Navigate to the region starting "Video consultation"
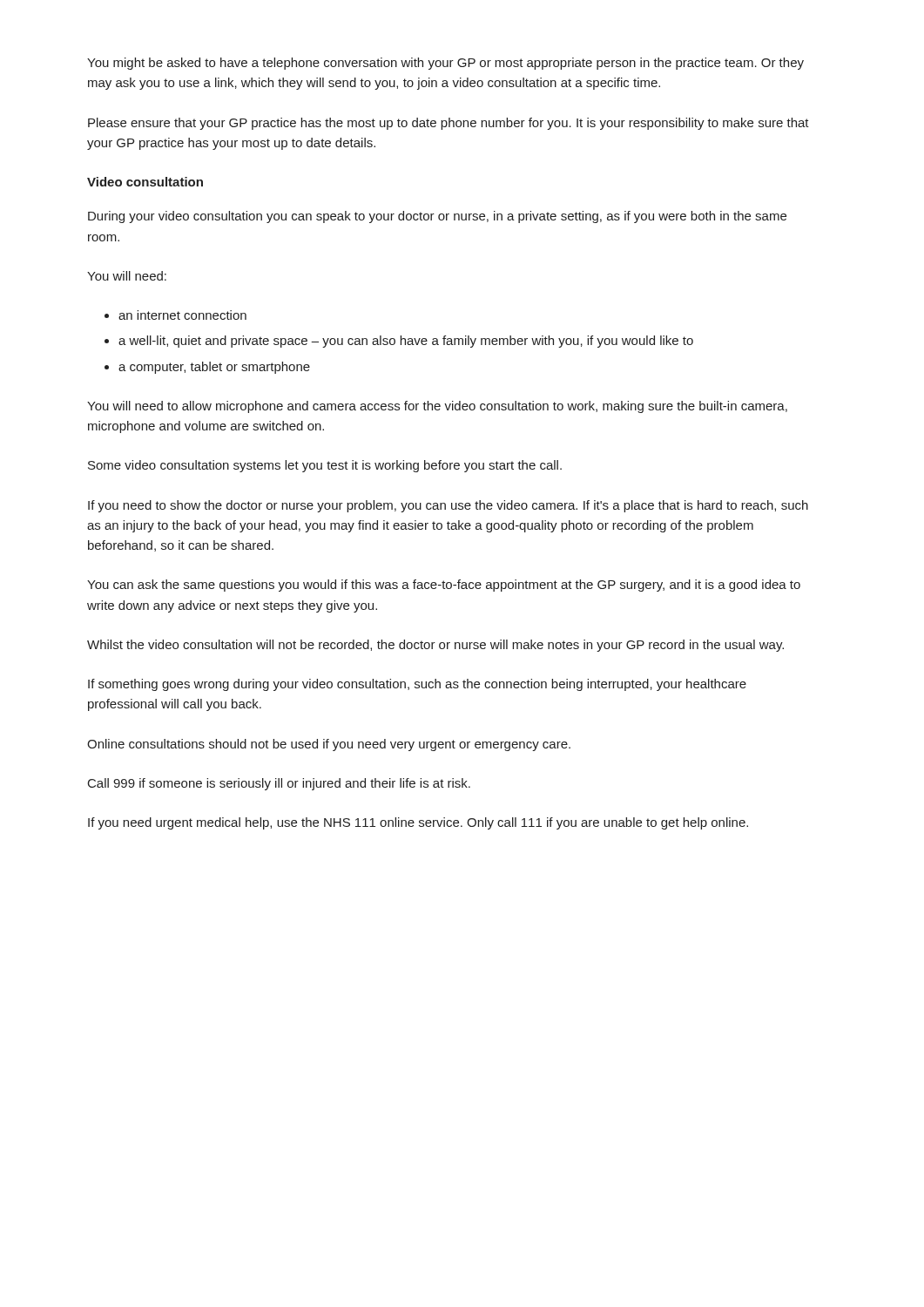 (x=145, y=182)
